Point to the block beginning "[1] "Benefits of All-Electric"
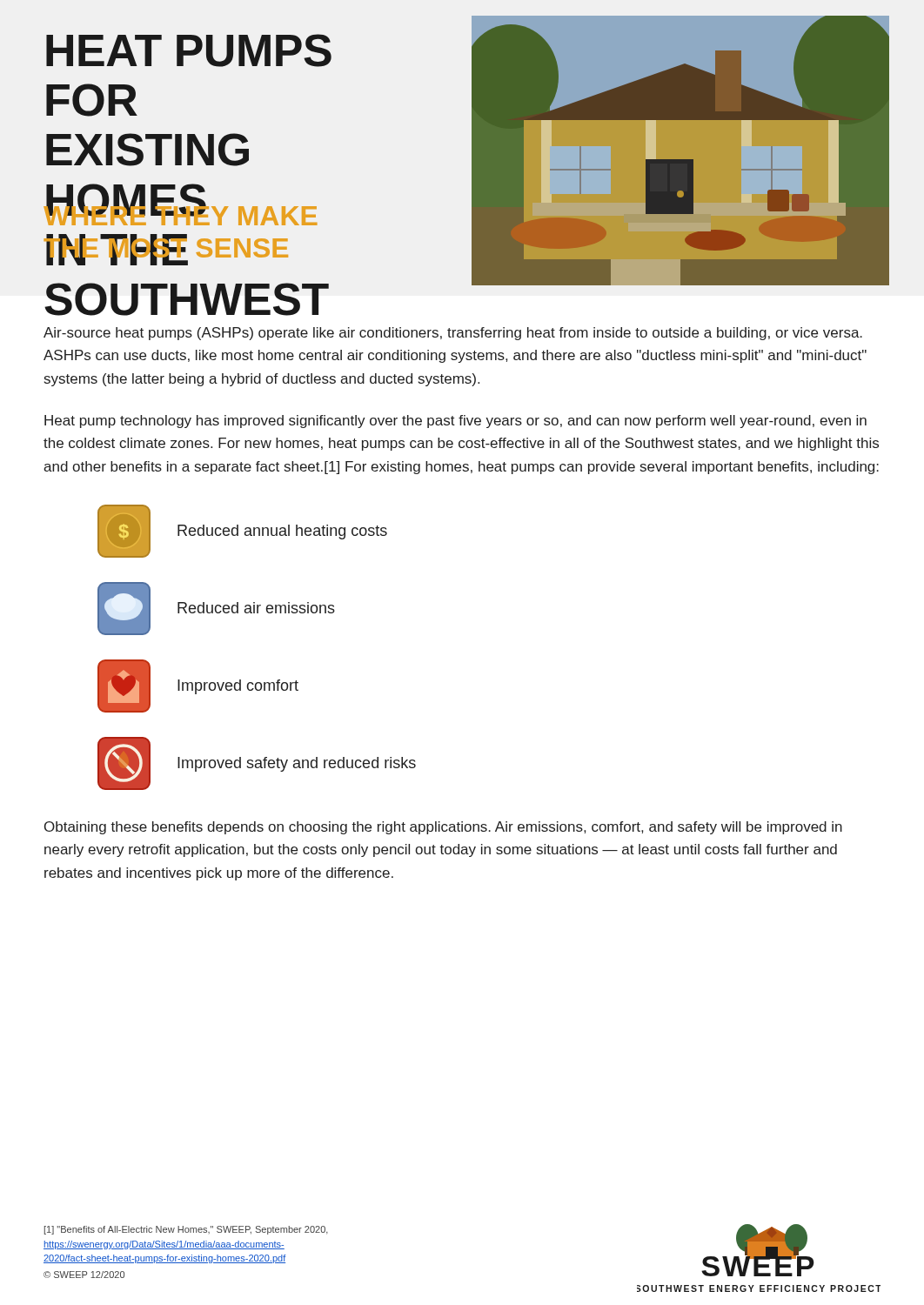Screen dimensions: 1305x924 click(186, 1244)
